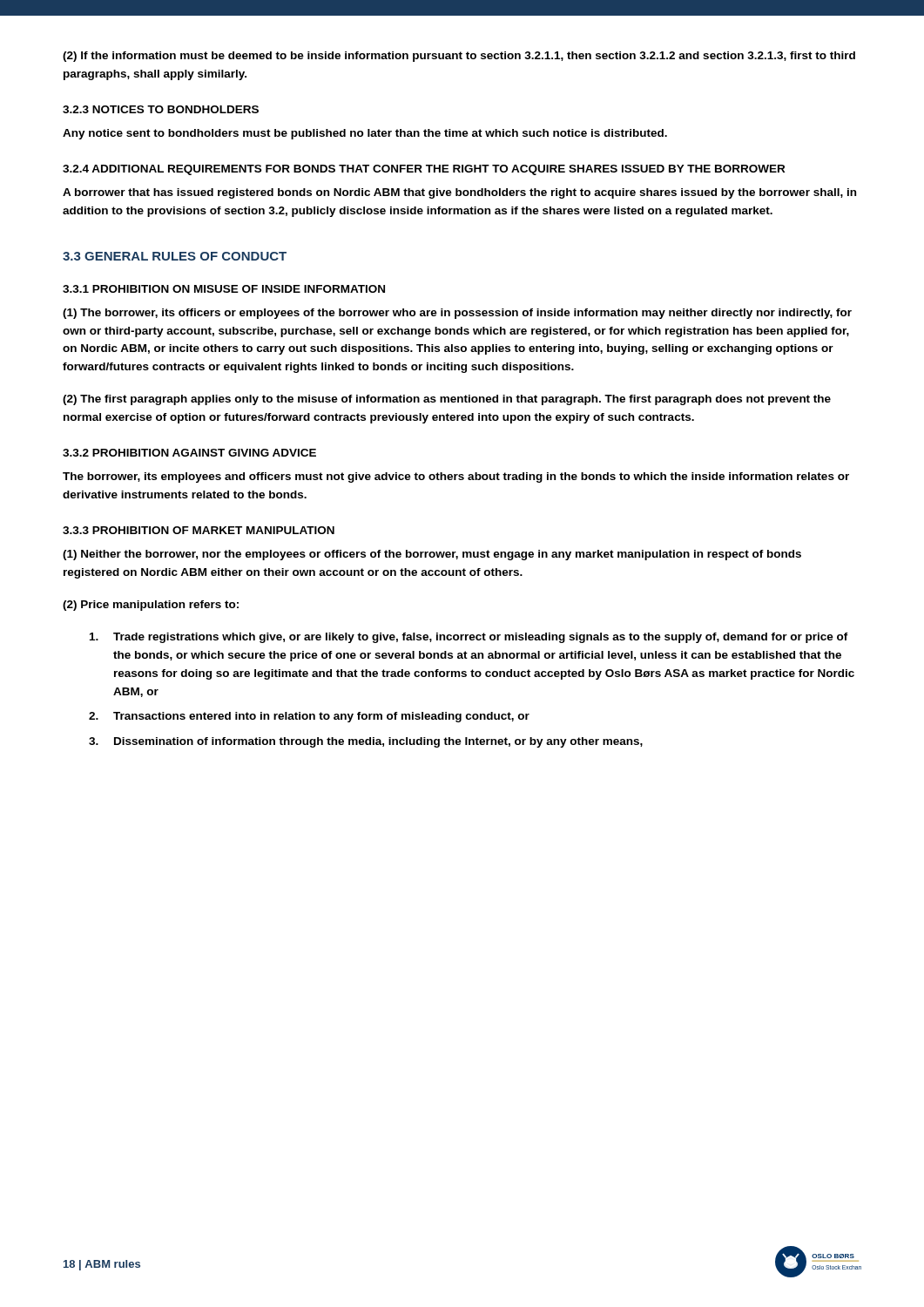Click on the text block containing "The borrower, its employees and officers"
Viewport: 924px width, 1307px height.
point(456,485)
